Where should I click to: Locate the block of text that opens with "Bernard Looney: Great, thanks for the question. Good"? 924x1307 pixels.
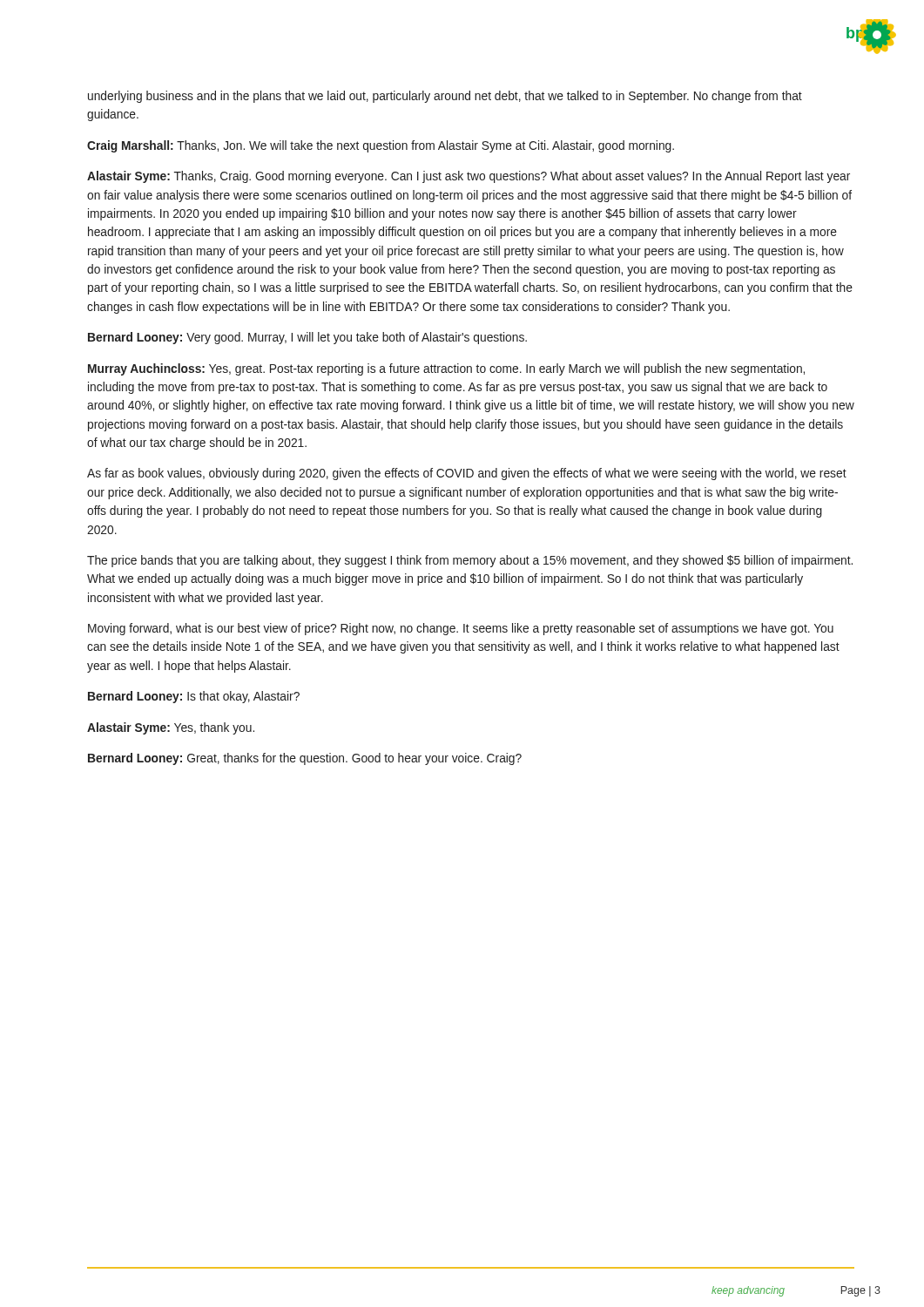point(305,758)
